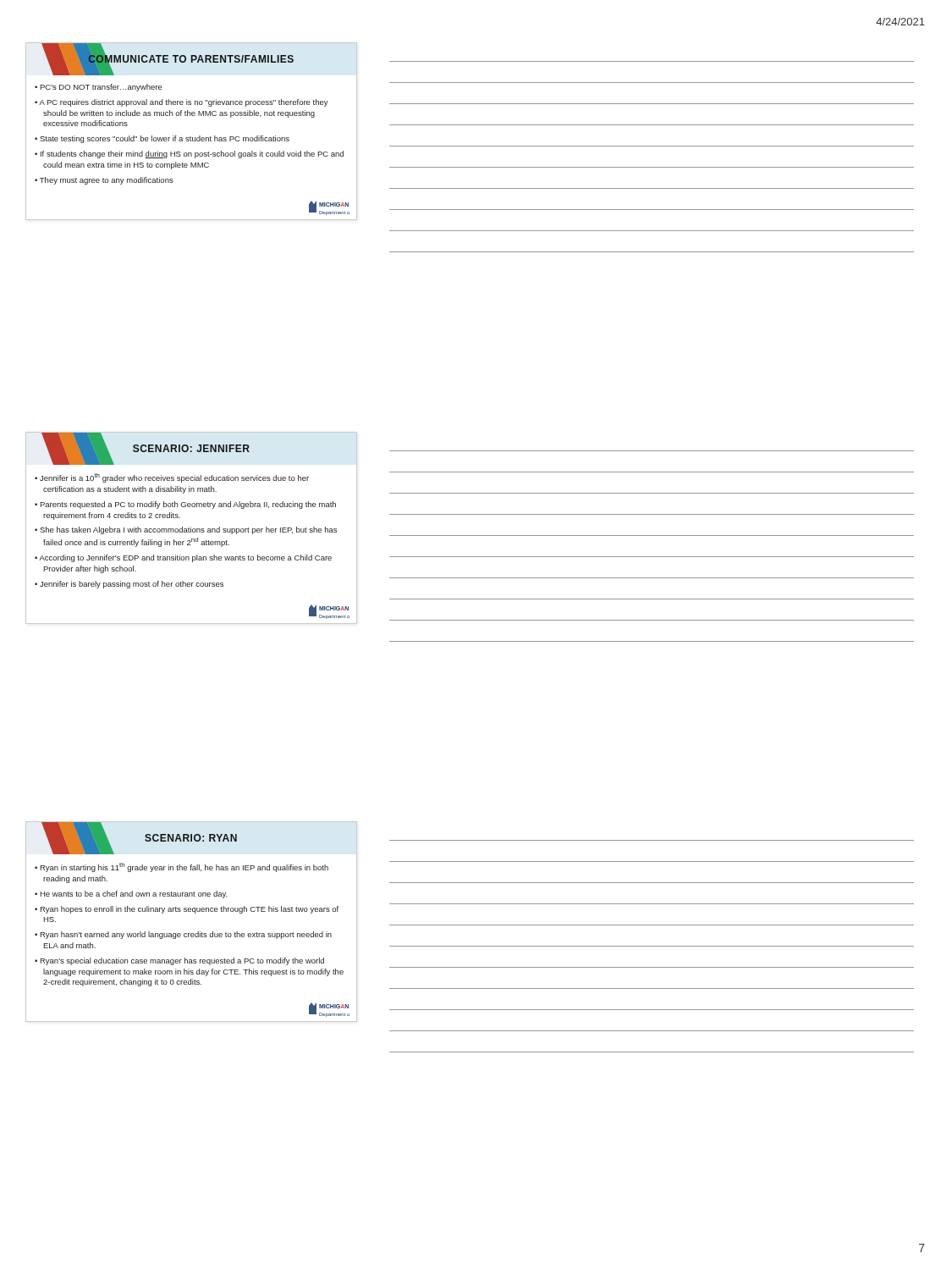The image size is (952, 1270).
Task: Find the text block starting "SCENARIO: RYAN Ryan in starting his"
Action: pyautogui.click(x=191, y=922)
